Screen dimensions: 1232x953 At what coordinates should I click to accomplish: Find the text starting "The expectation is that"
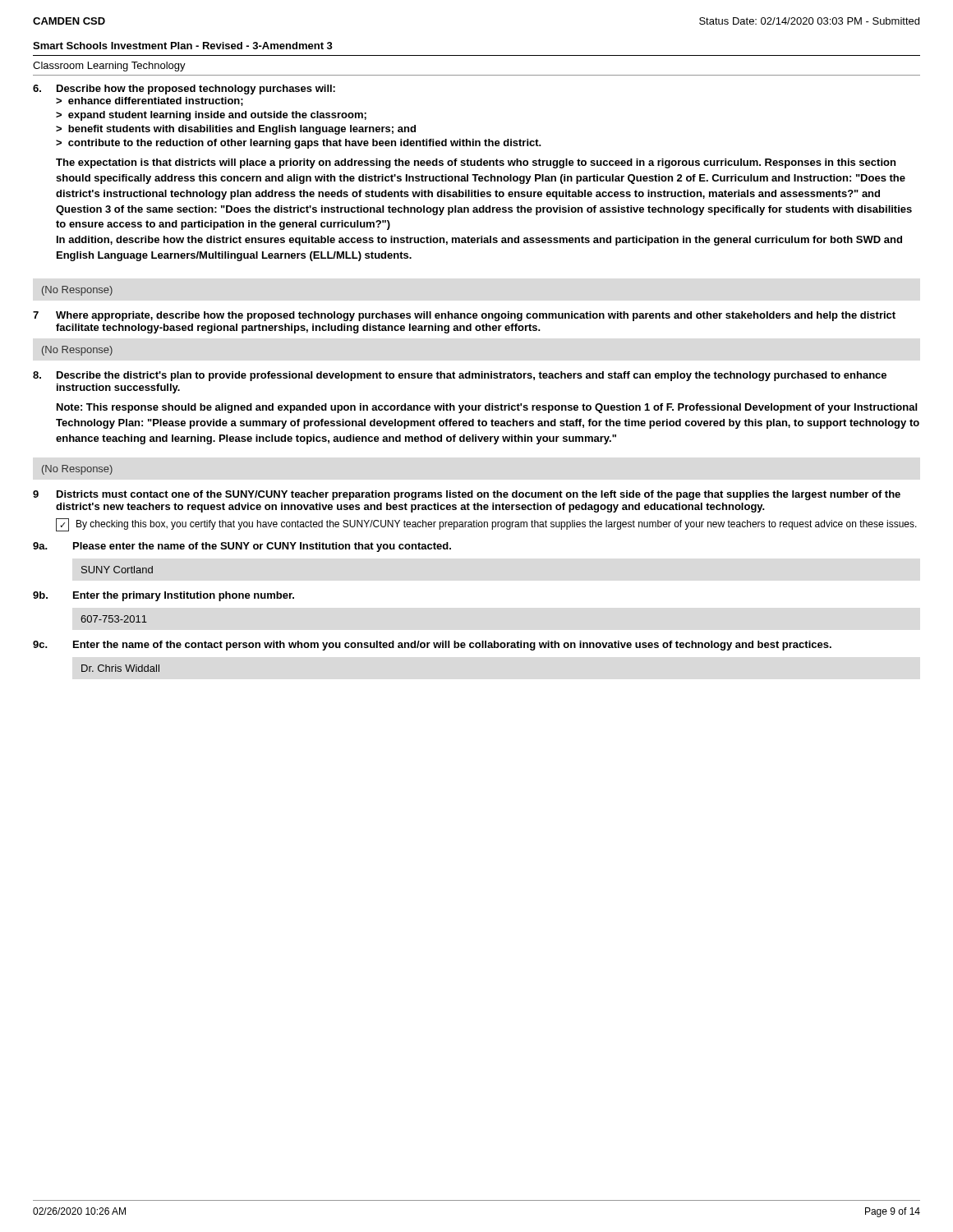(484, 209)
